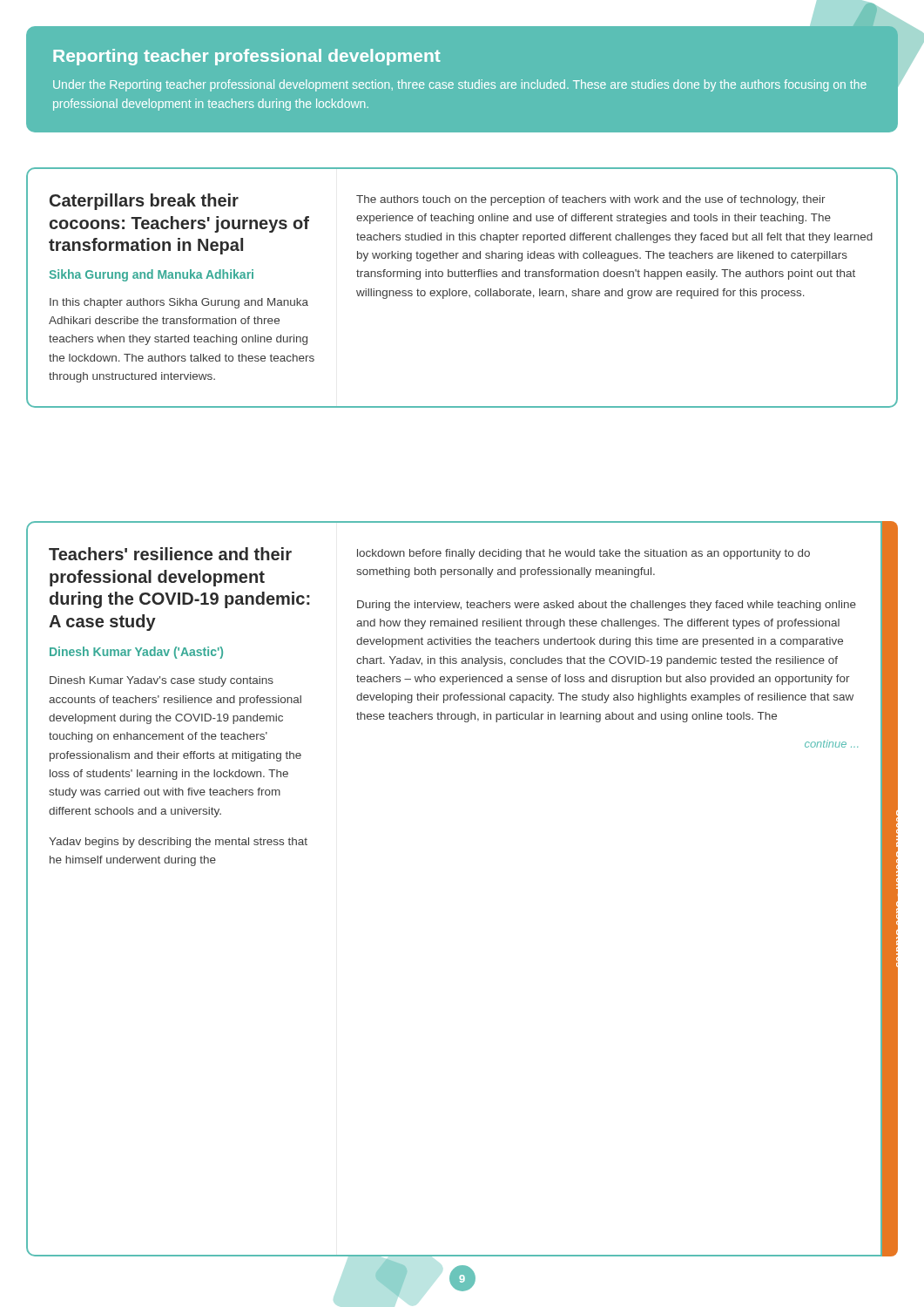Find the section header containing "Dinesh Kumar Yadav ('Aastic')"
This screenshot has width=924, height=1307.
pos(136,652)
